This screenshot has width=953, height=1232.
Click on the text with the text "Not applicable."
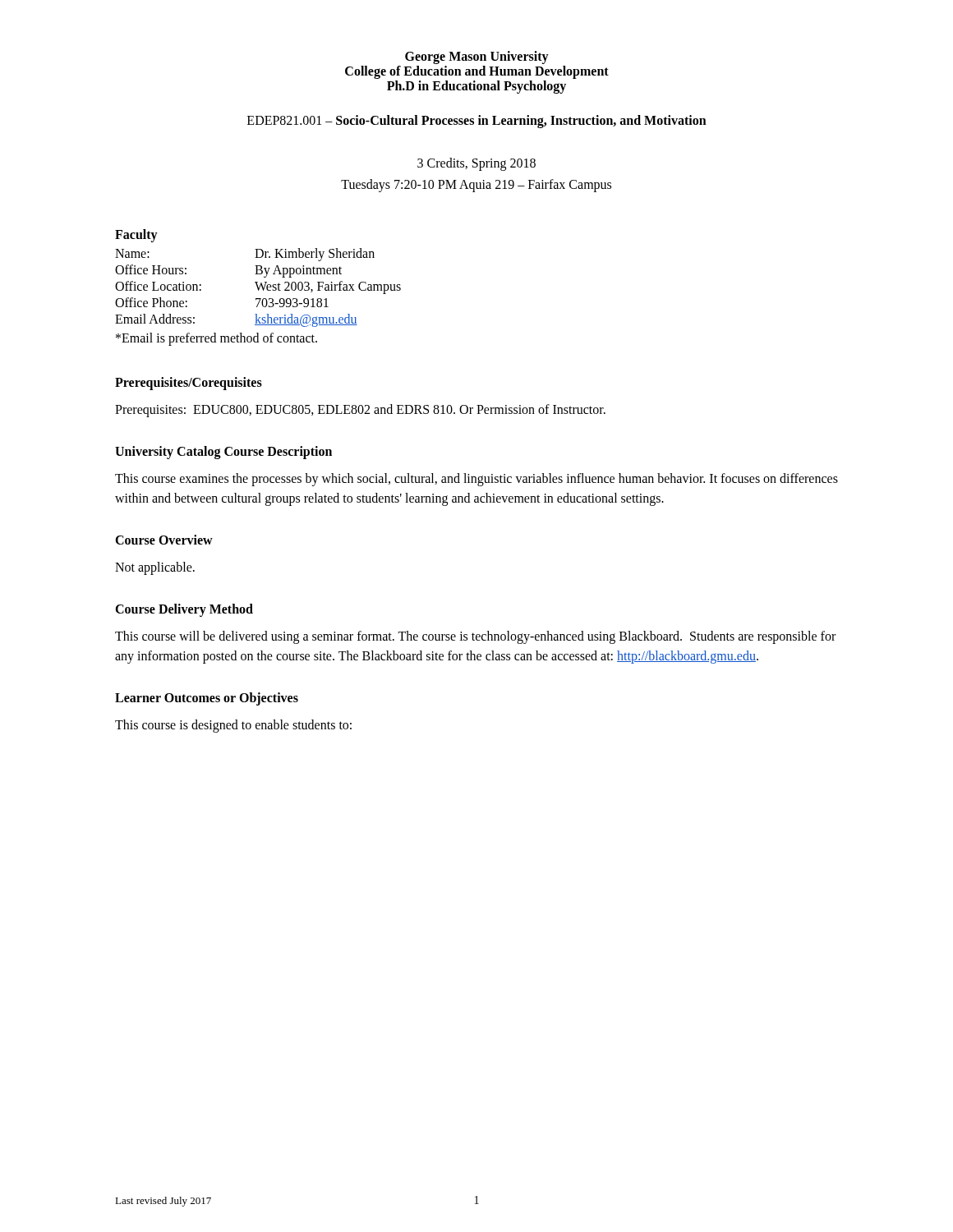(155, 567)
